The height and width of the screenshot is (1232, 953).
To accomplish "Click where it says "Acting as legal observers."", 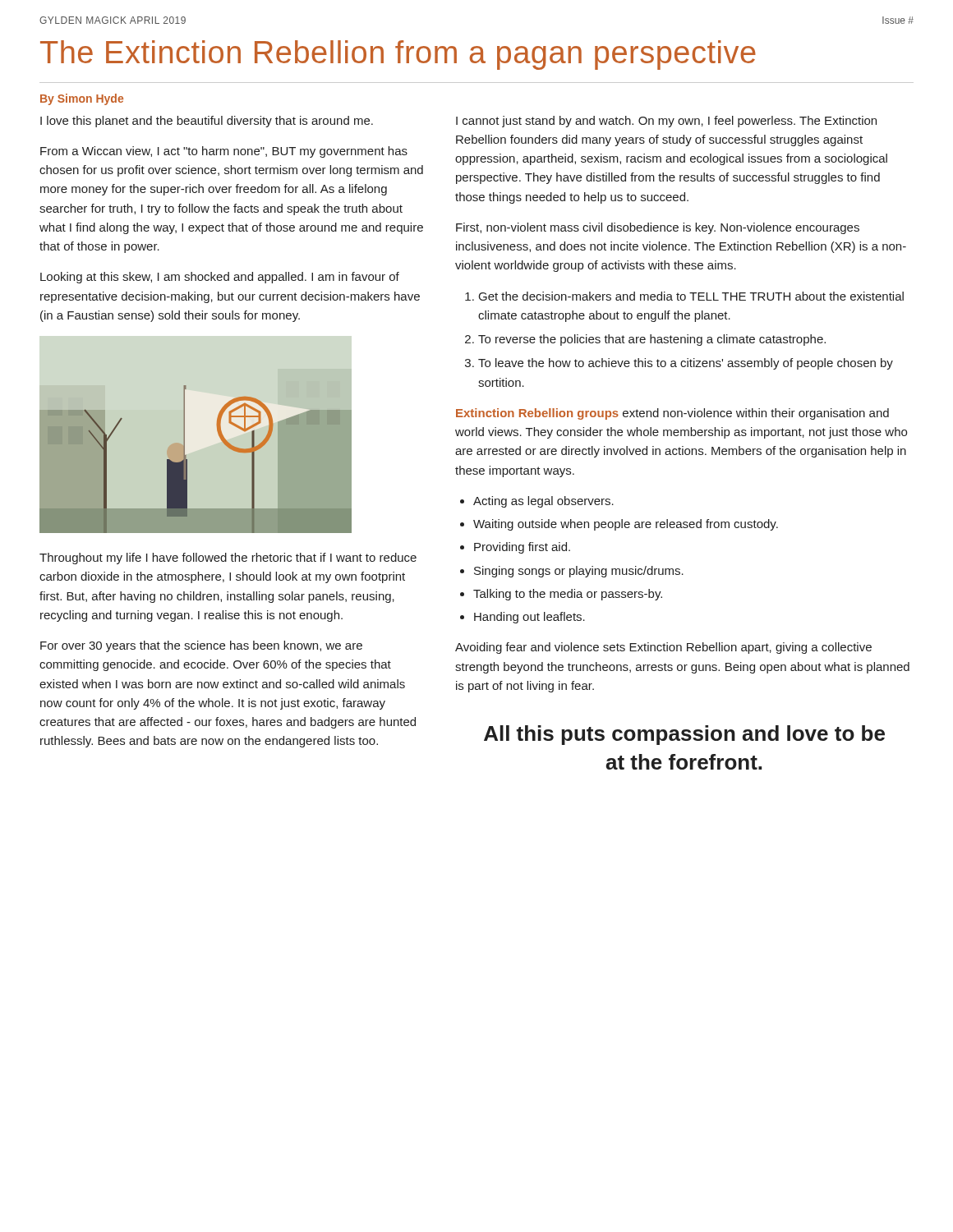I will pos(544,500).
